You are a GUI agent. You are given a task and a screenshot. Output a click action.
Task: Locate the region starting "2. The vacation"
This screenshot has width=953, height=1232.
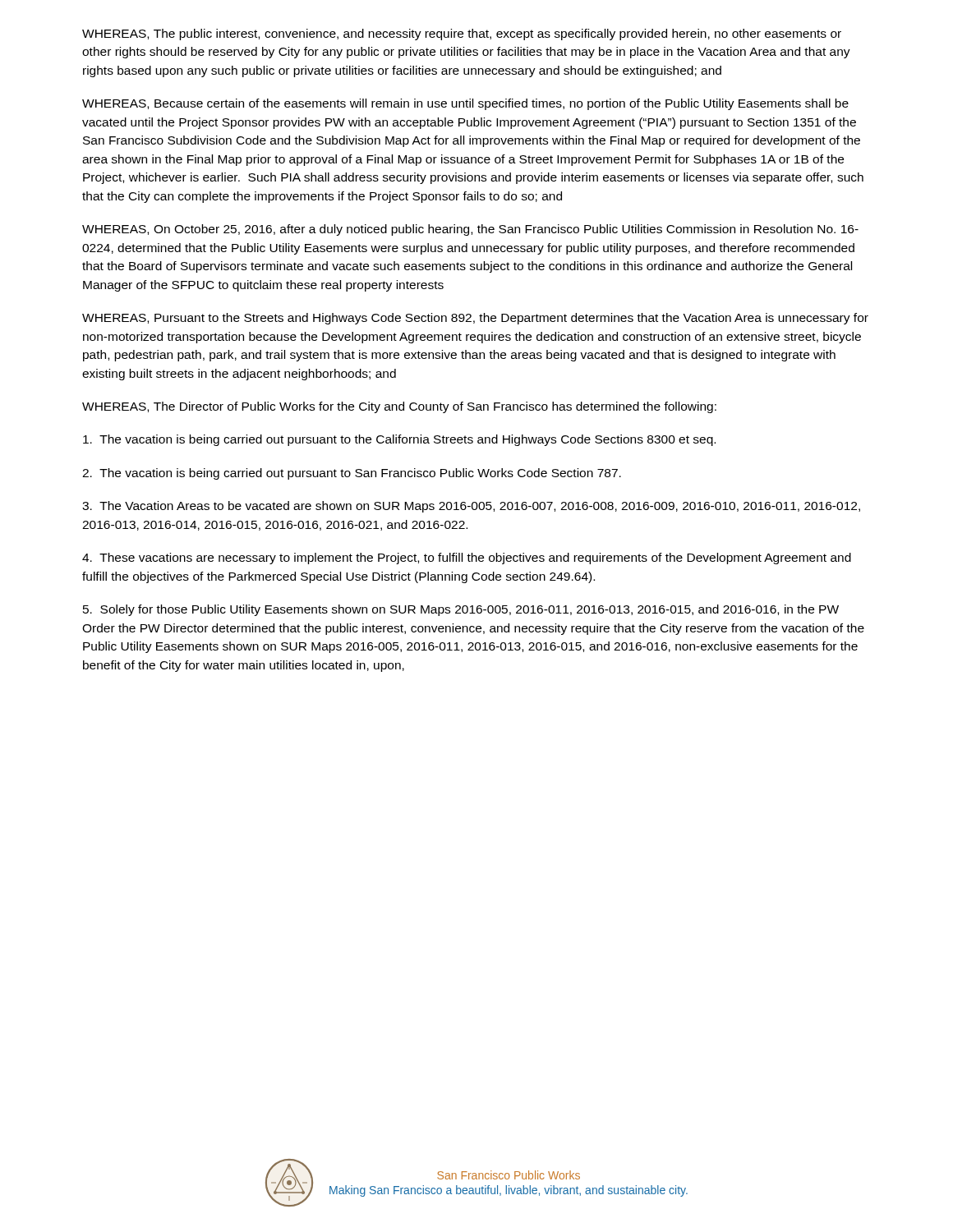click(352, 473)
